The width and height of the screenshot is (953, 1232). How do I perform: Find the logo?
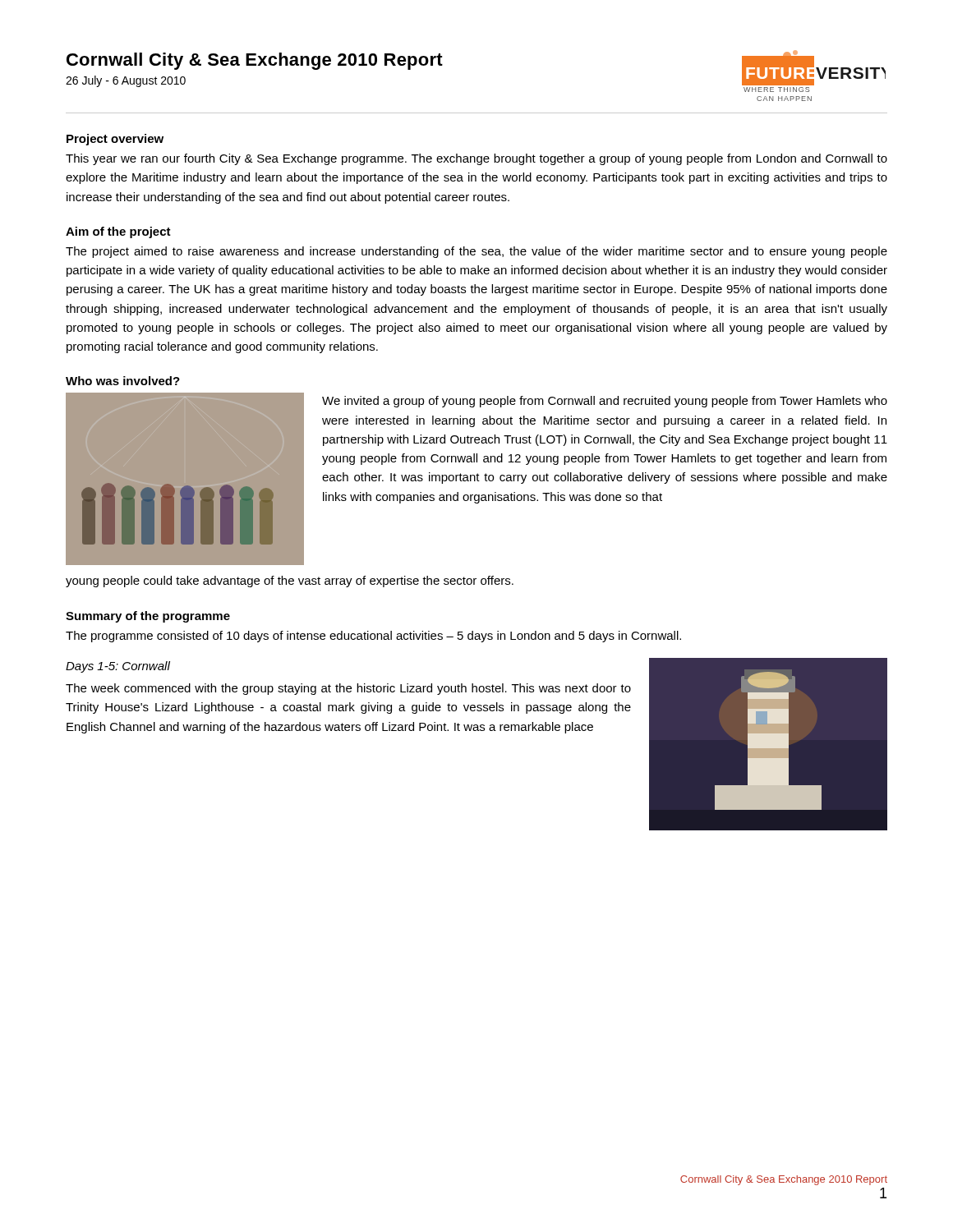(x=813, y=78)
